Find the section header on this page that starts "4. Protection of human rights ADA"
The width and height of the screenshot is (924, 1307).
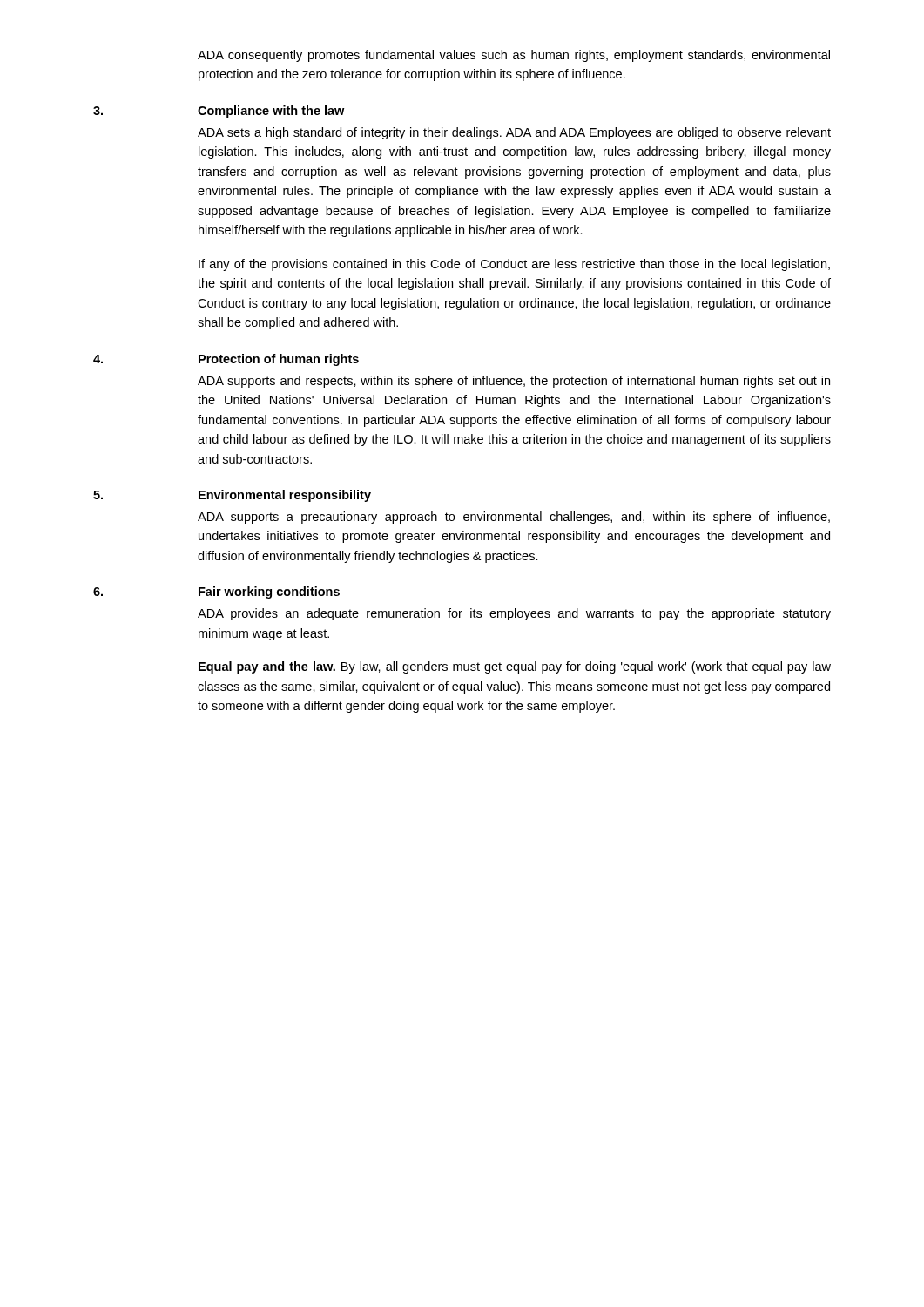[462, 410]
